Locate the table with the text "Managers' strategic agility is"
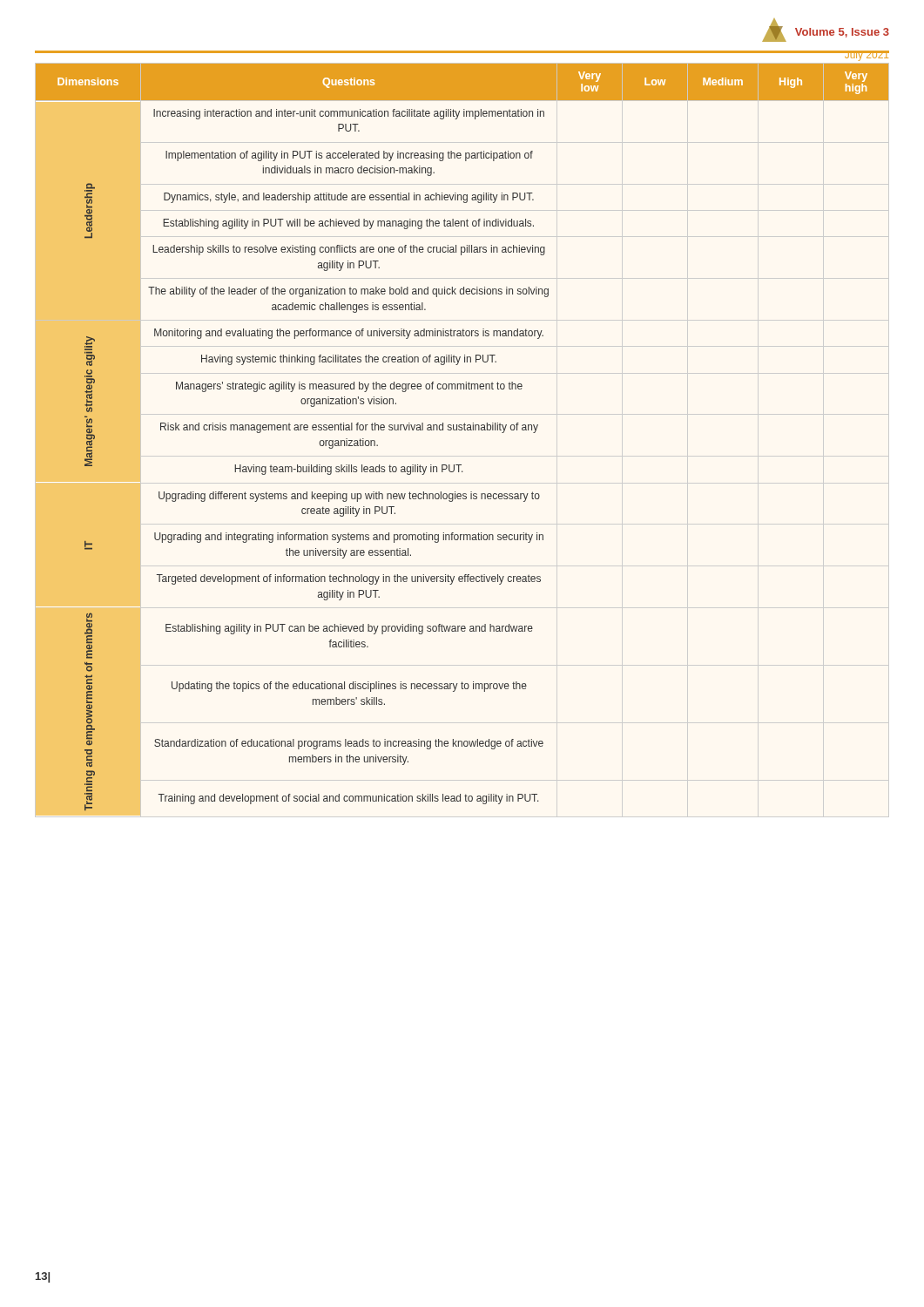Image resolution: width=924 pixels, height=1307 pixels. pyautogui.click(x=462, y=440)
